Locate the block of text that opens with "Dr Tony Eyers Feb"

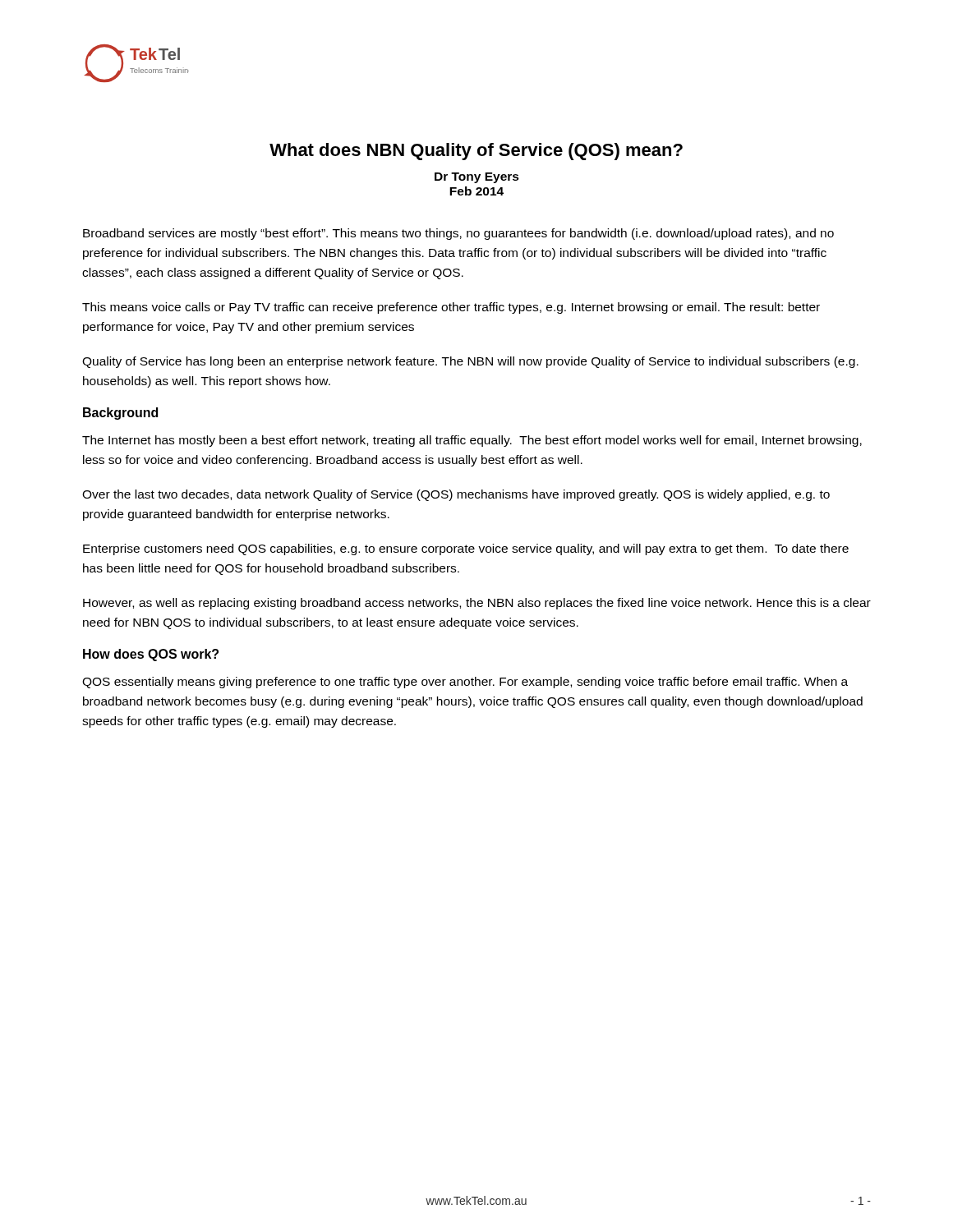[476, 184]
